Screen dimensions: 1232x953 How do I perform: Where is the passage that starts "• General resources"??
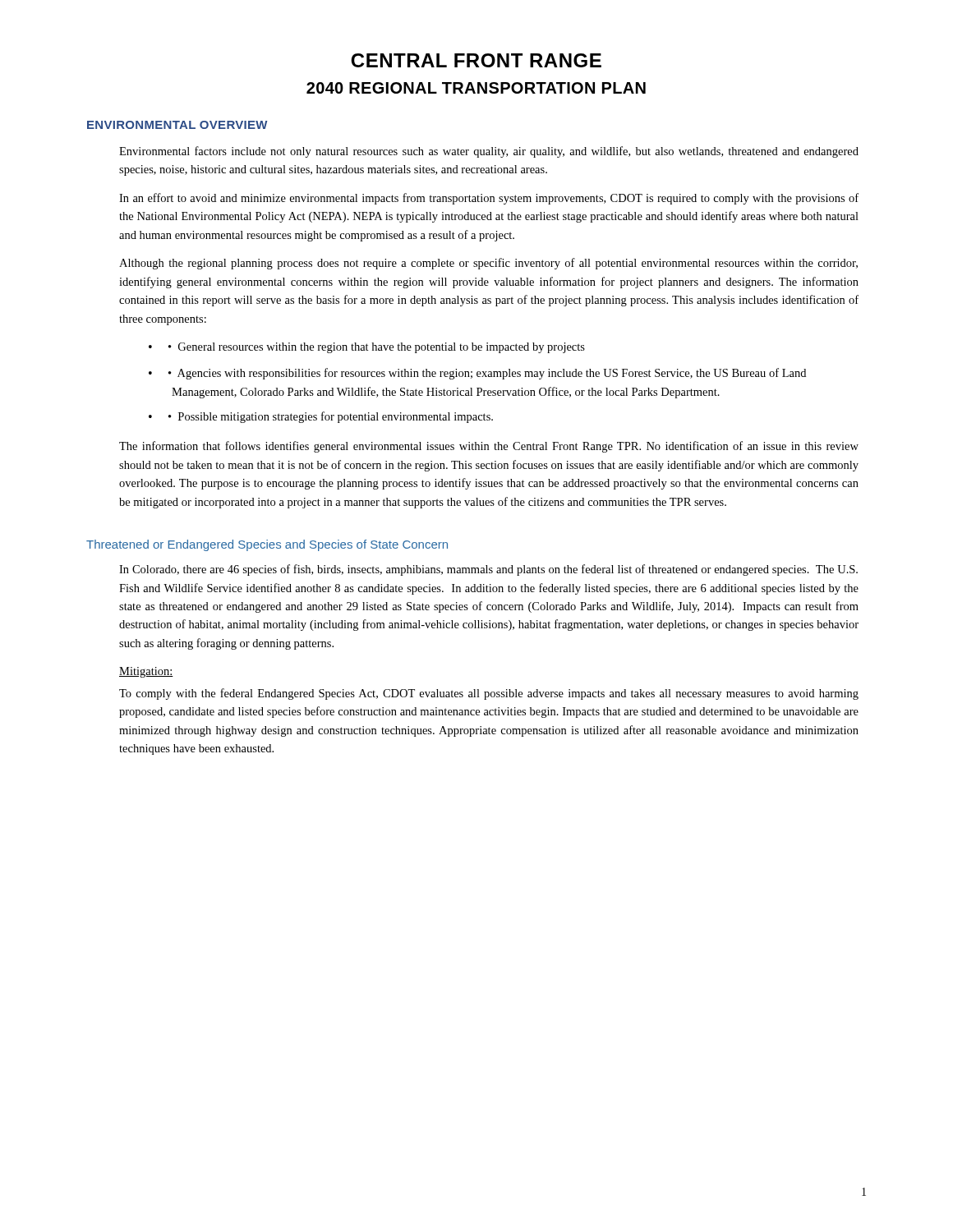pos(376,347)
